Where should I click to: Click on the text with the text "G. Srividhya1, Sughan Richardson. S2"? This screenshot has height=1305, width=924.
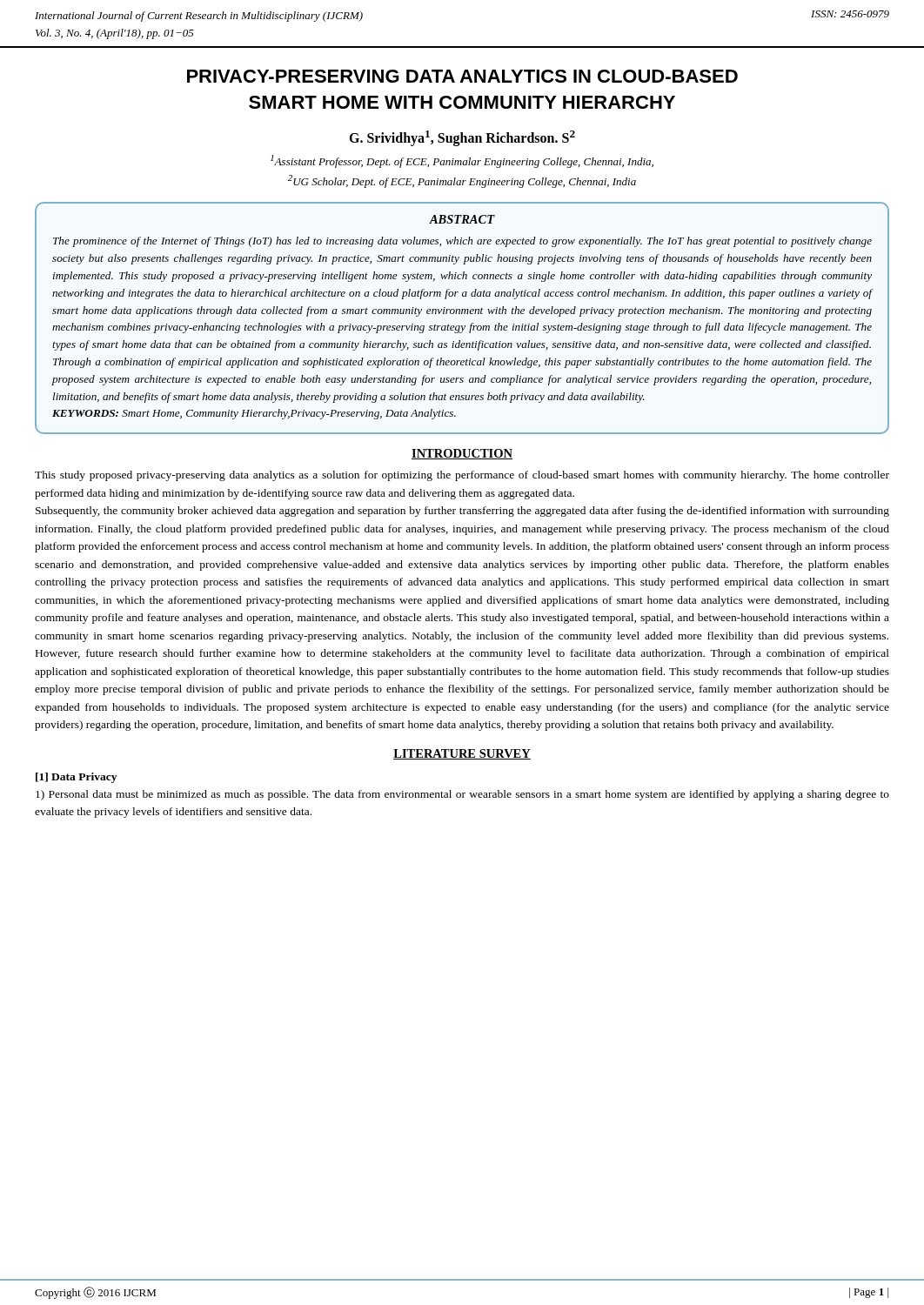click(462, 137)
